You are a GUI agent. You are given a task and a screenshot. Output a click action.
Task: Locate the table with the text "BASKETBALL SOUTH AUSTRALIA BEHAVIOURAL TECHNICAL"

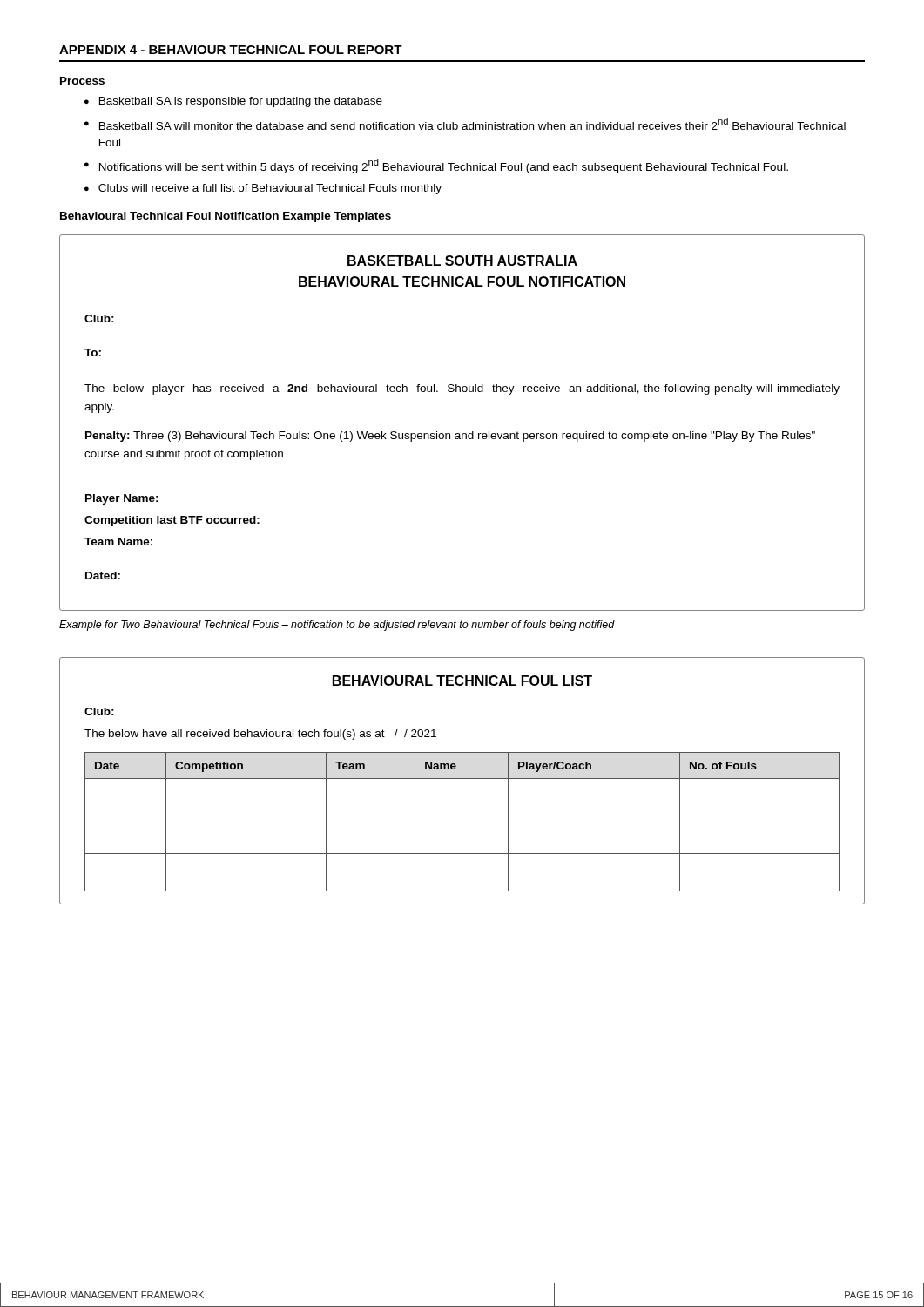click(x=462, y=422)
